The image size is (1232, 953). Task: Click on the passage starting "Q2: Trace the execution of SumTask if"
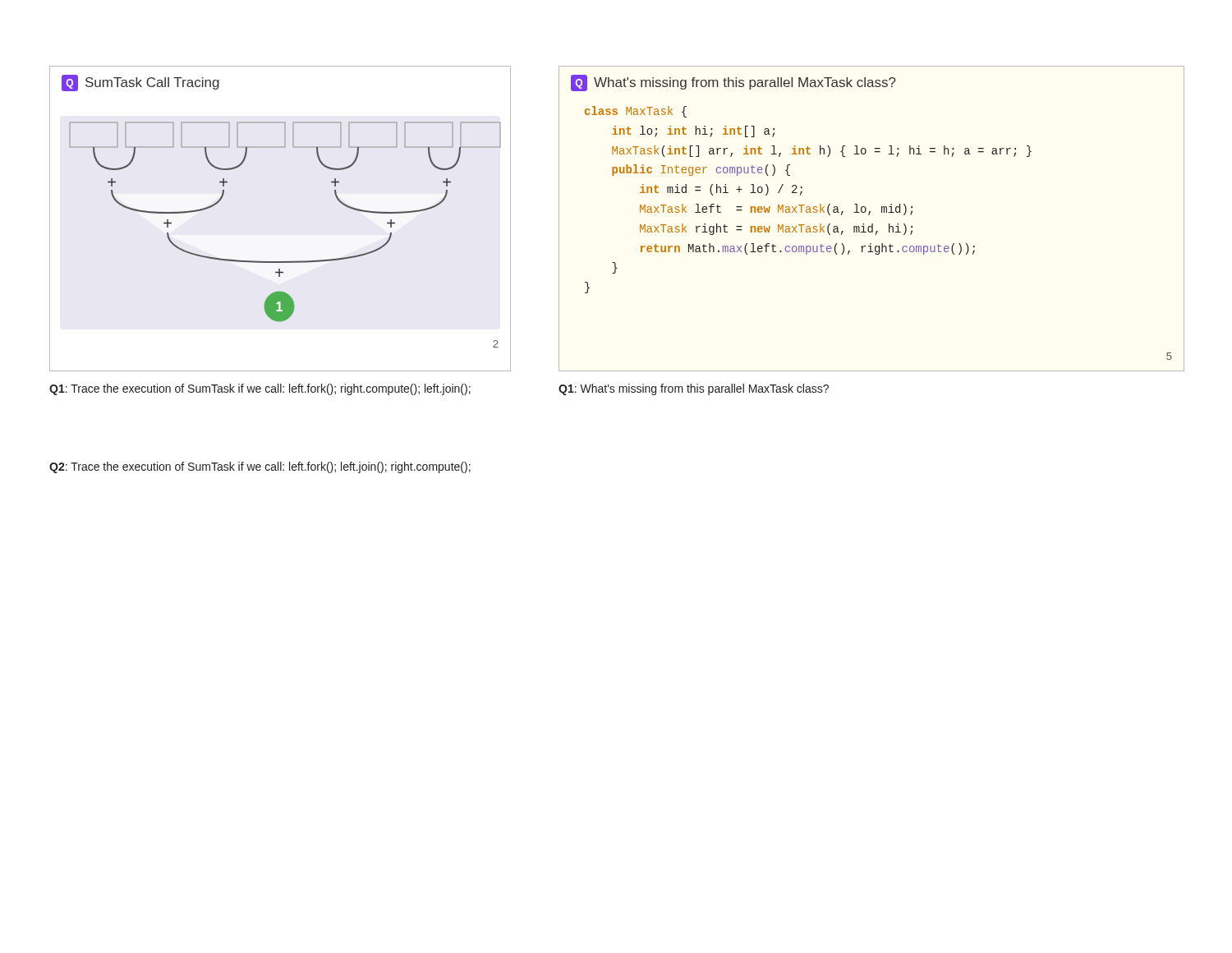point(260,467)
